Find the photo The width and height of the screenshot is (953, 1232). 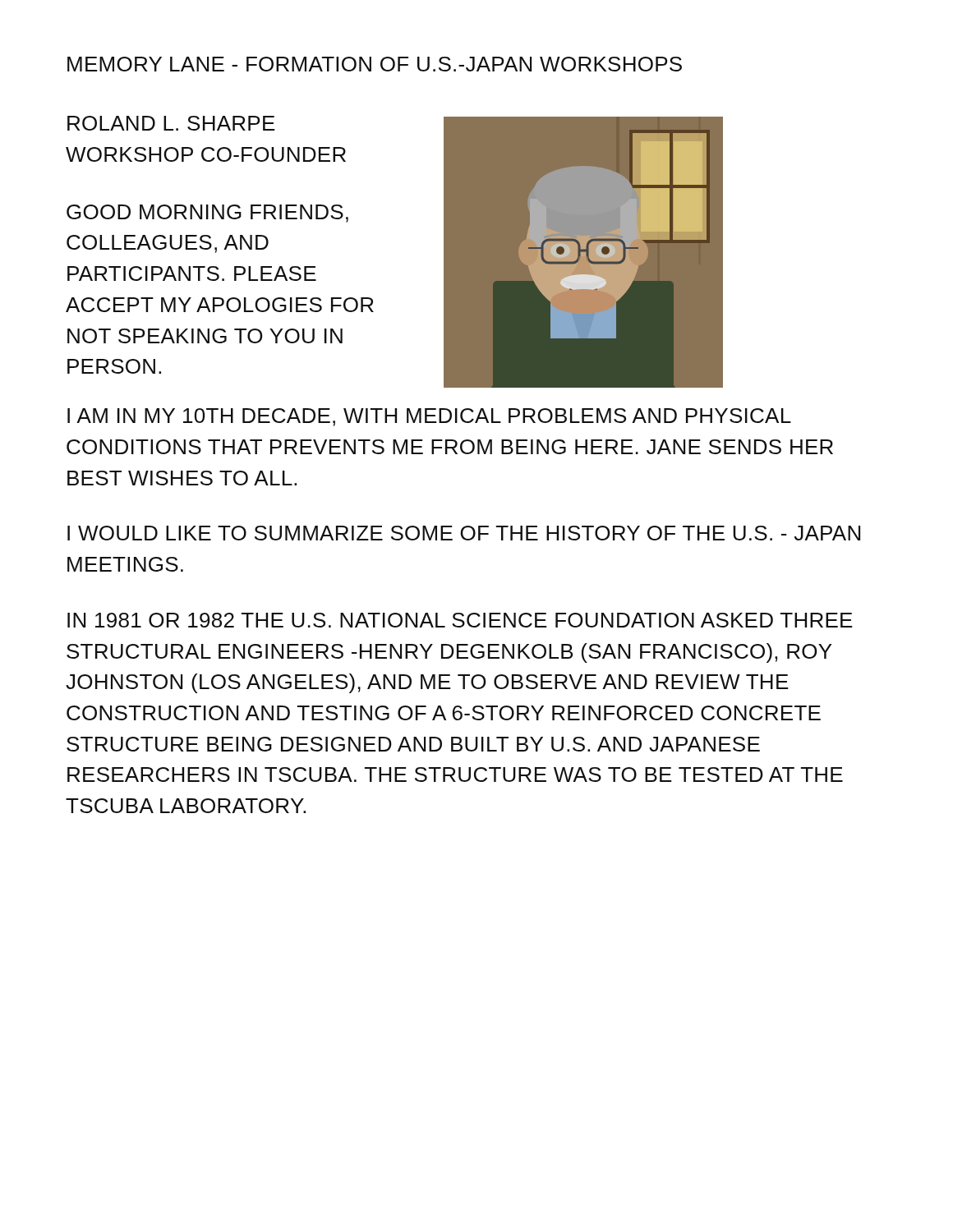[x=583, y=252]
